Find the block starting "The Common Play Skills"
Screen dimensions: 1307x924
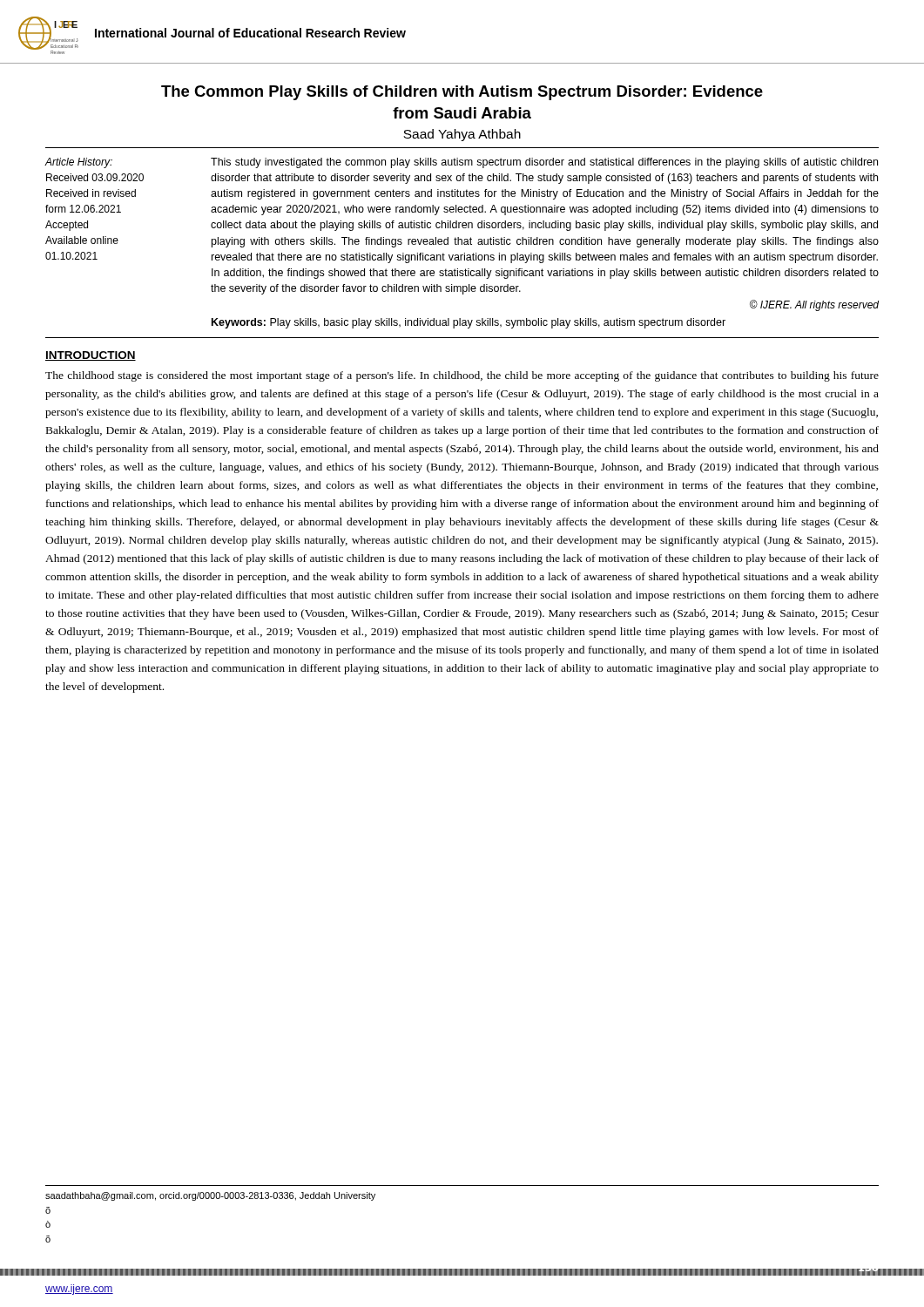462,102
